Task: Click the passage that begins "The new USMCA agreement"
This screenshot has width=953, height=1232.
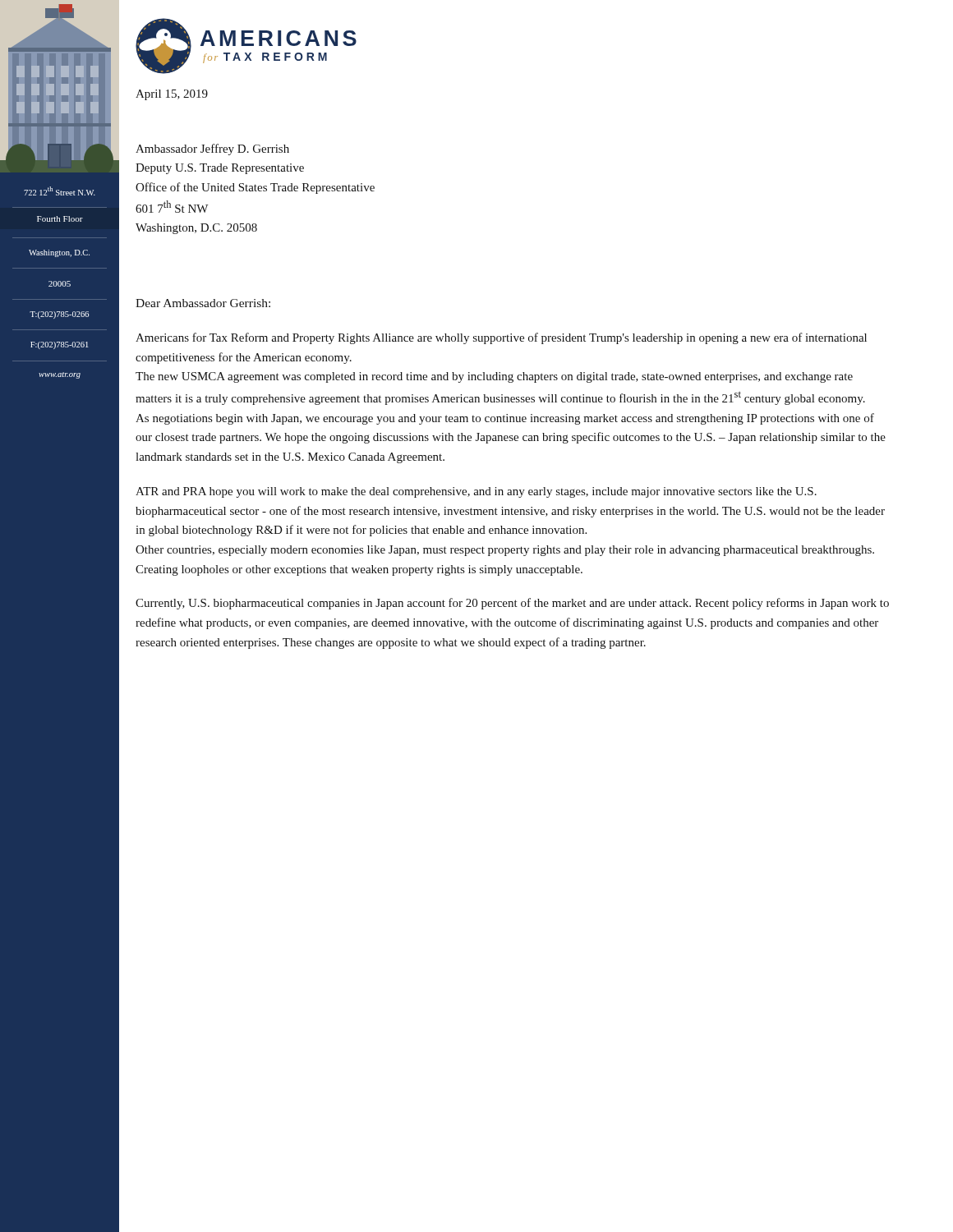Action: (x=513, y=388)
